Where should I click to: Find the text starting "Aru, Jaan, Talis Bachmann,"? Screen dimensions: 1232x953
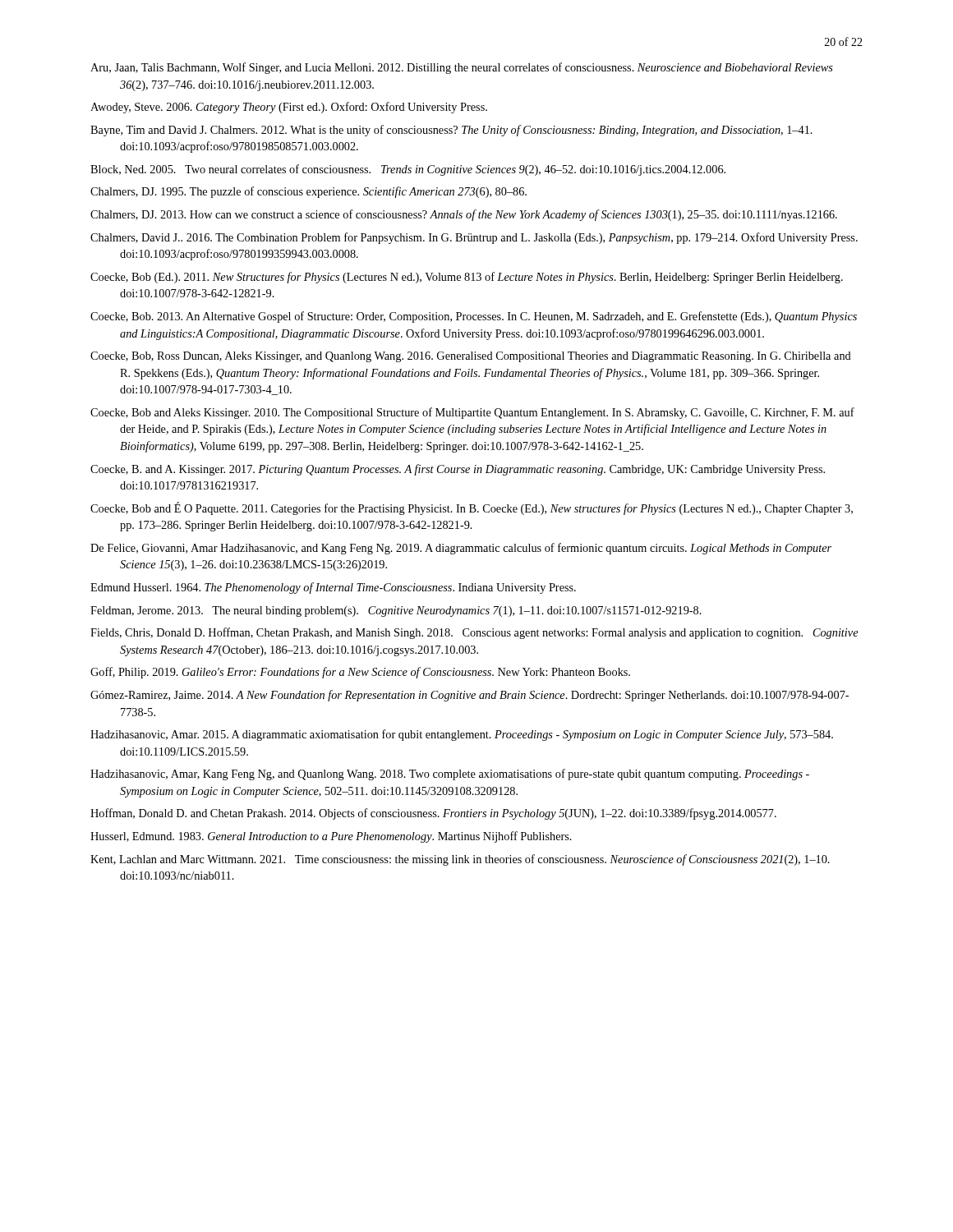(462, 76)
